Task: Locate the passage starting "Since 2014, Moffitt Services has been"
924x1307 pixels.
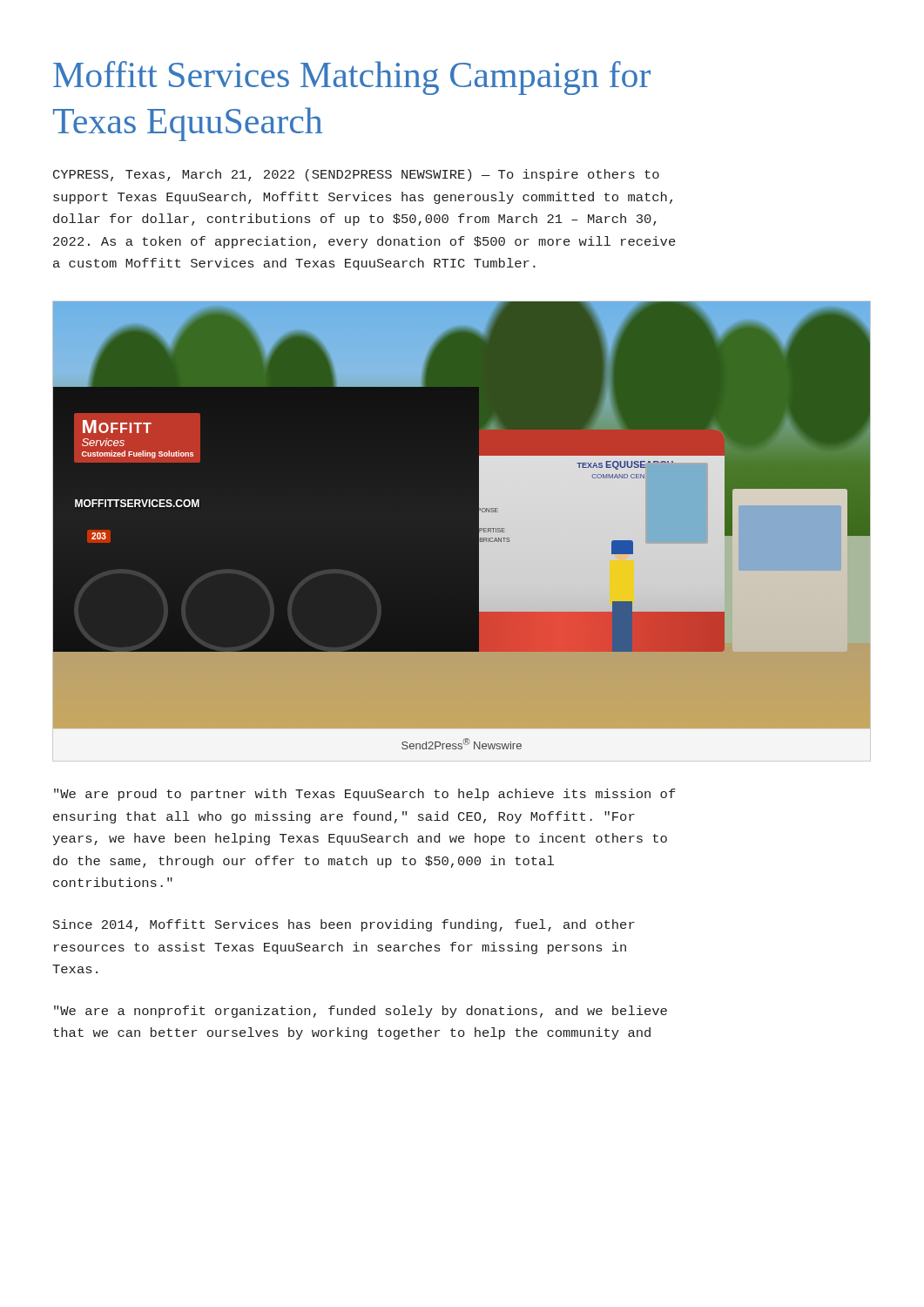Action: pyautogui.click(x=344, y=948)
